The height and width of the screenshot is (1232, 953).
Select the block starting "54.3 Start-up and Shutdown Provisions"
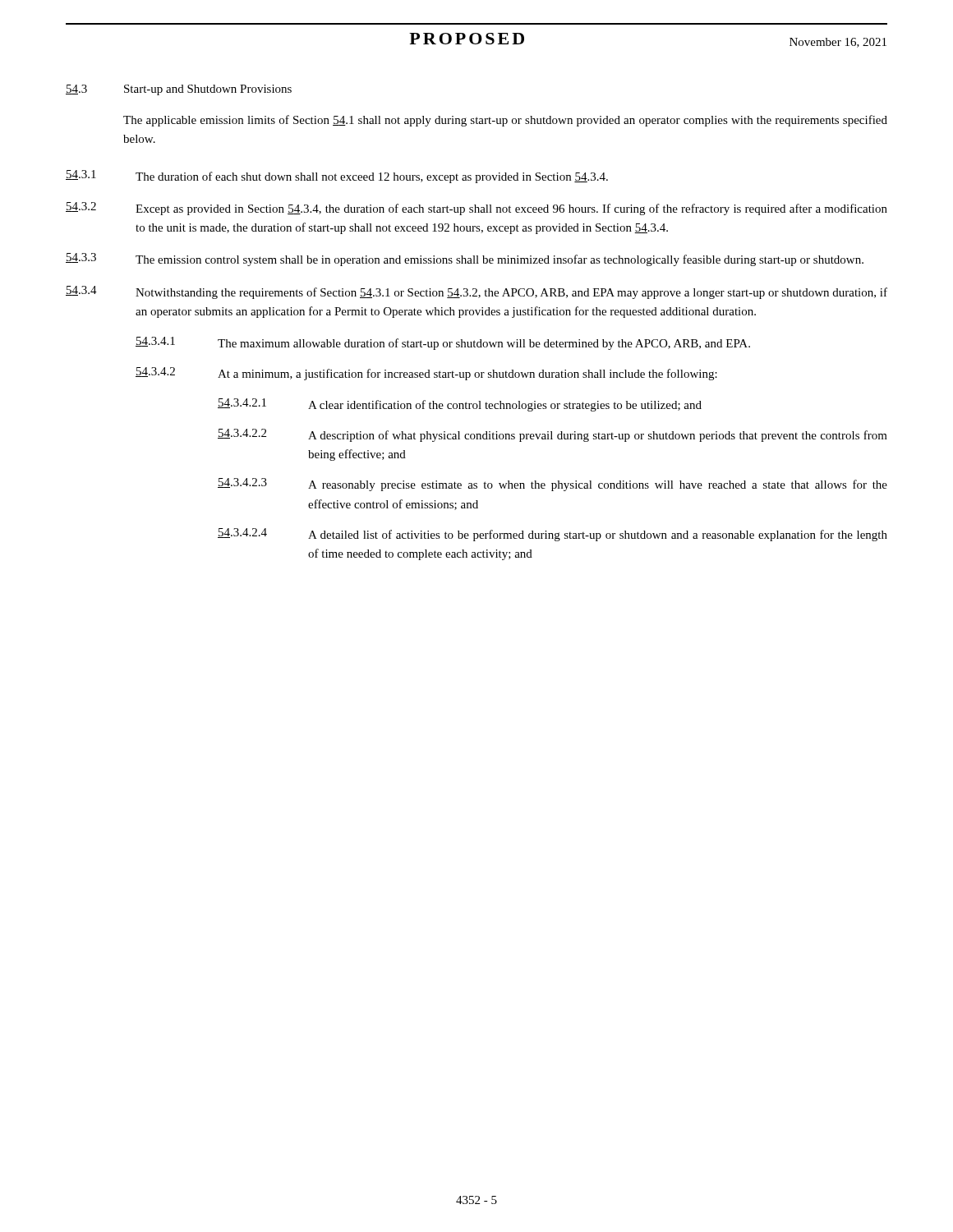point(179,89)
